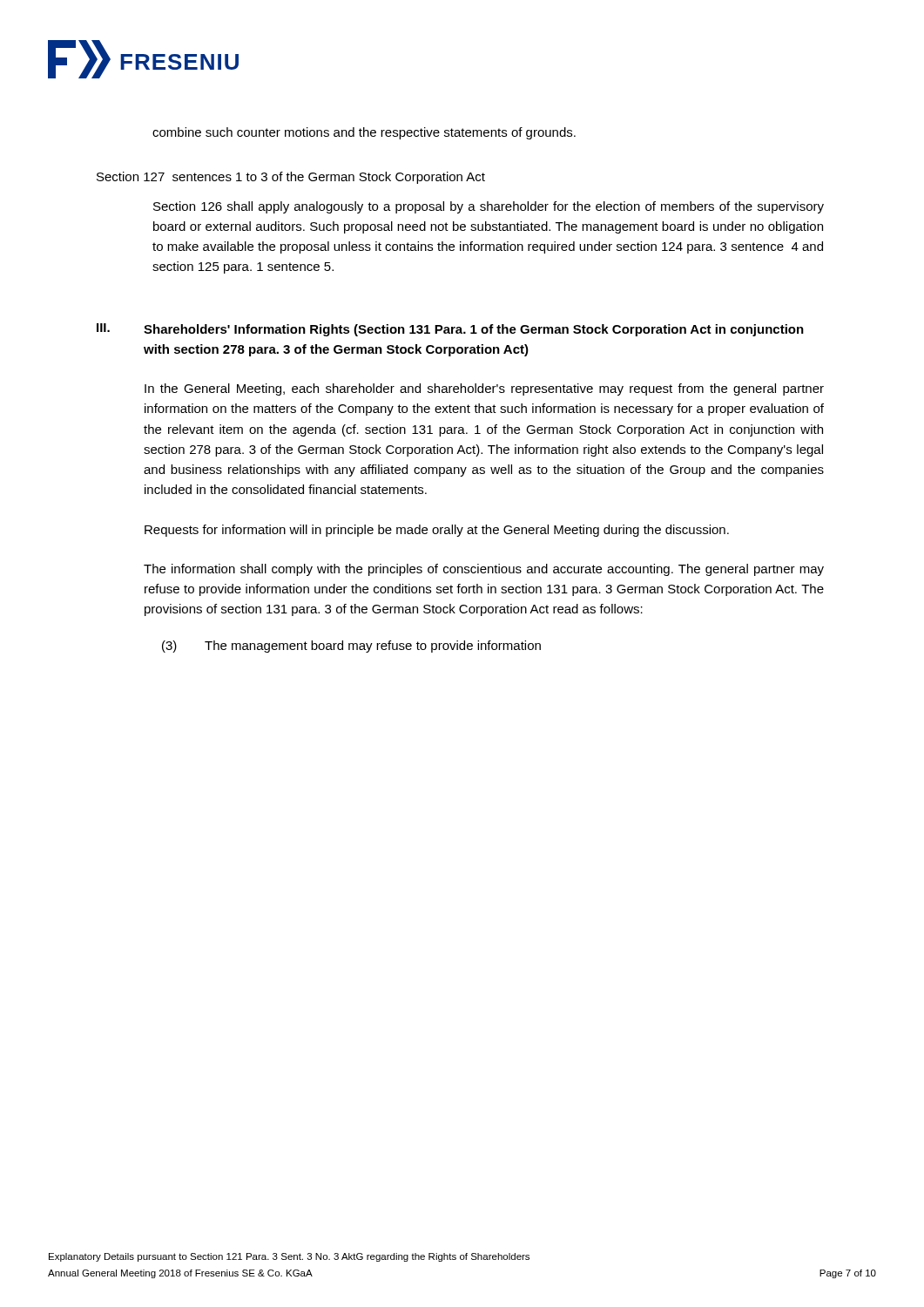Click on the element starting "III. Shareholders' Information"
The width and height of the screenshot is (924, 1307).
(460, 339)
